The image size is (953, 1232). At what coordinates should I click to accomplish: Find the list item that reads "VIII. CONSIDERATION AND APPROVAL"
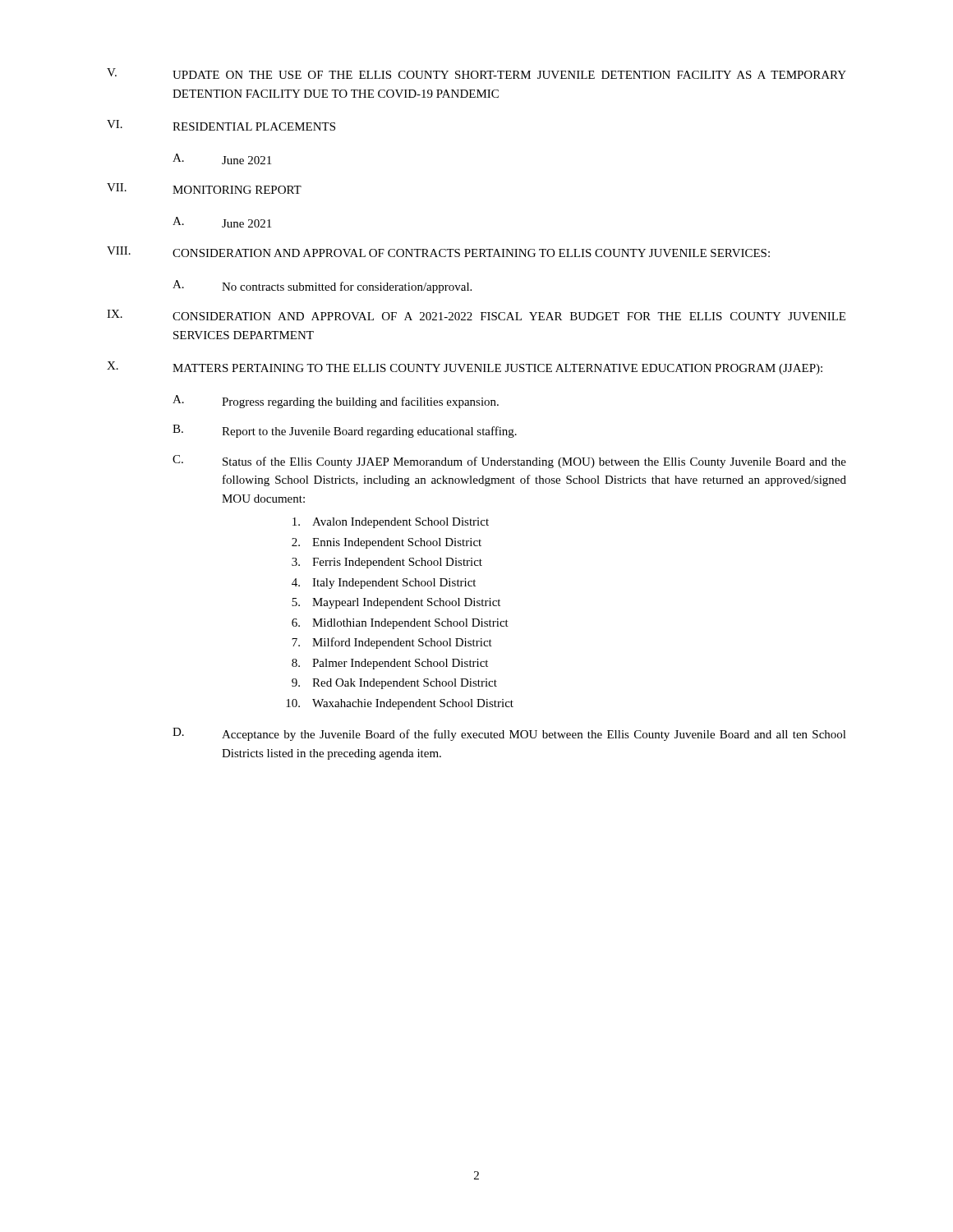pyautogui.click(x=476, y=253)
